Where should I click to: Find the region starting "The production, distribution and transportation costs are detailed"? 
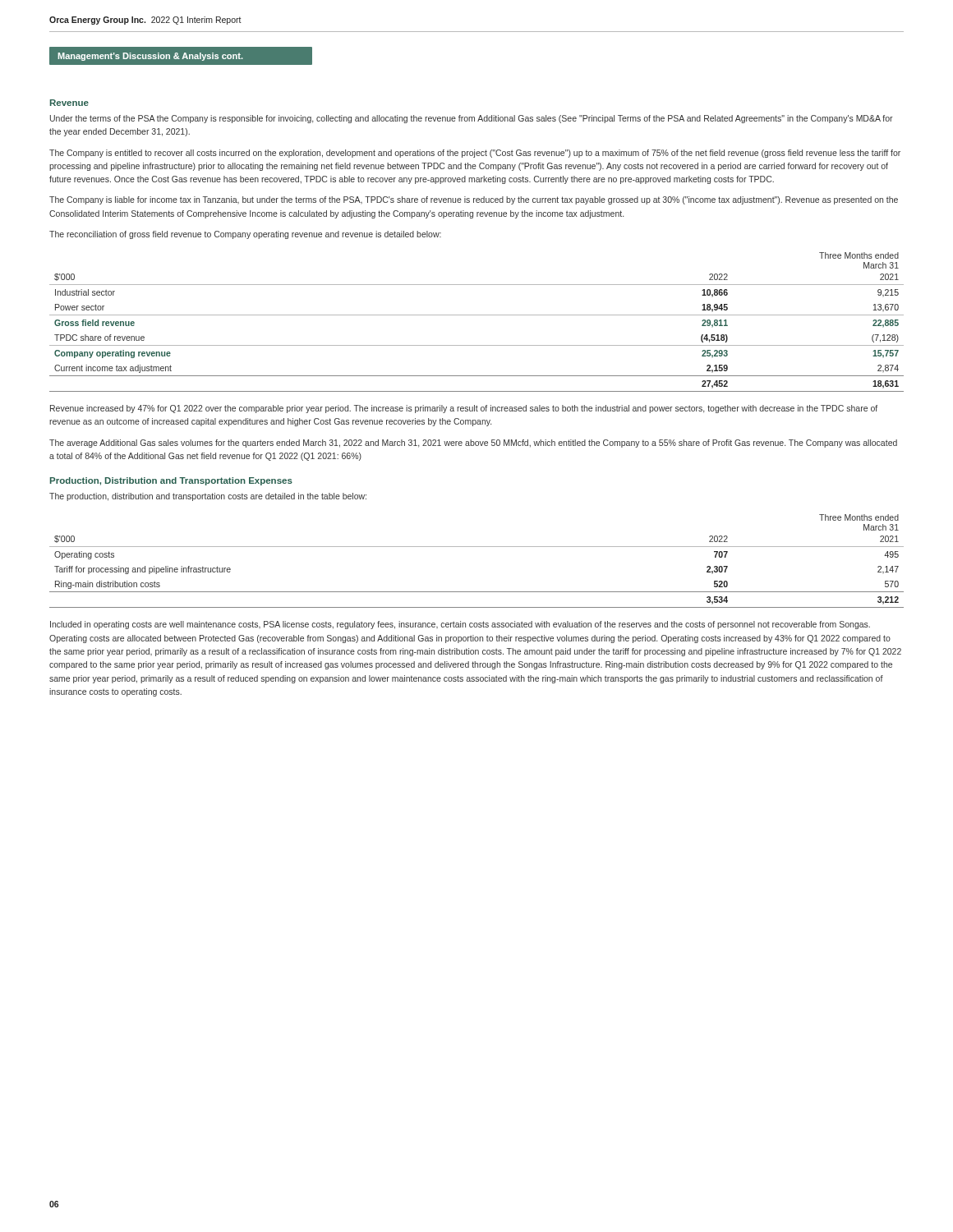208,496
